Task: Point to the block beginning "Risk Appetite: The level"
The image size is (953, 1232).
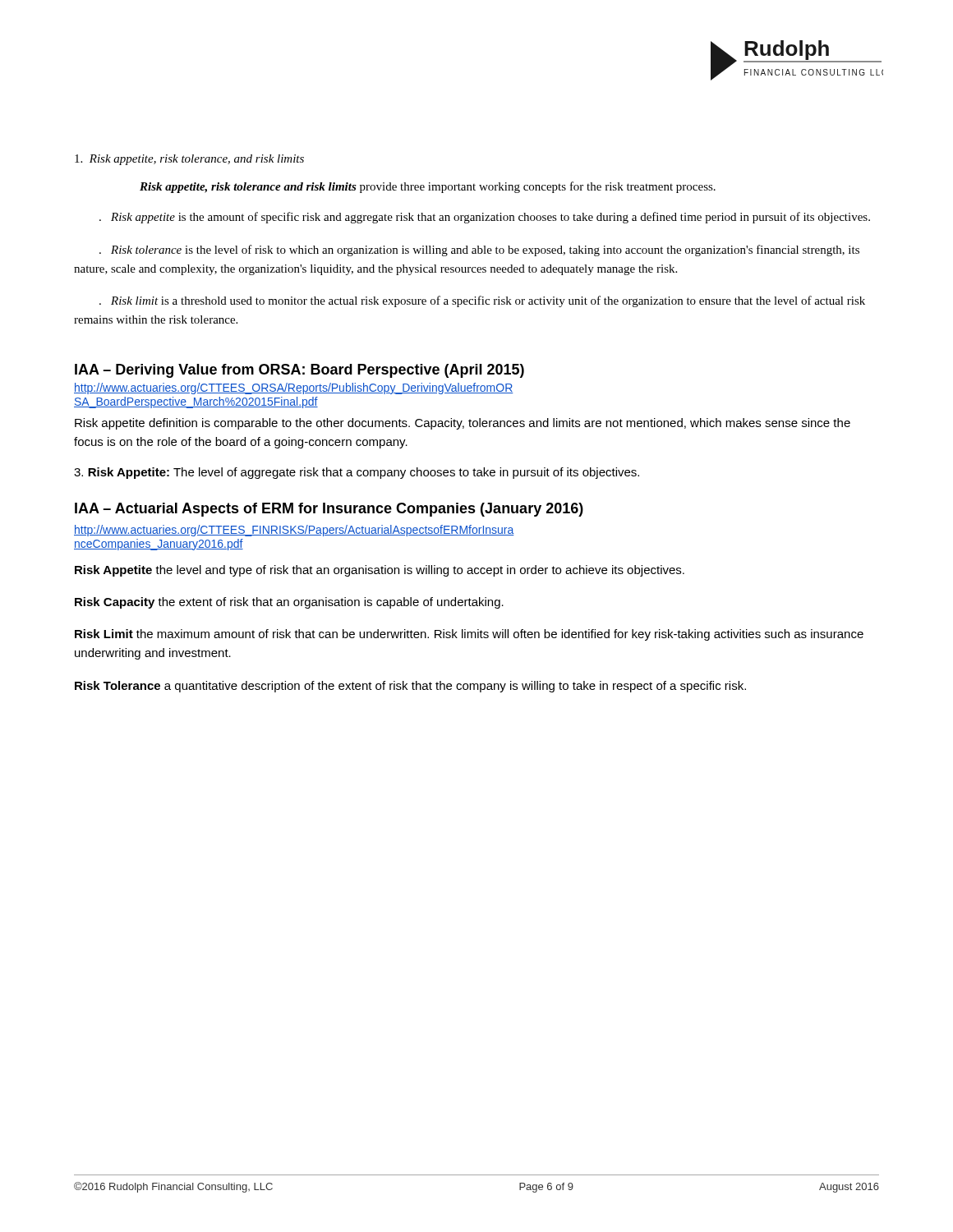Action: point(357,472)
